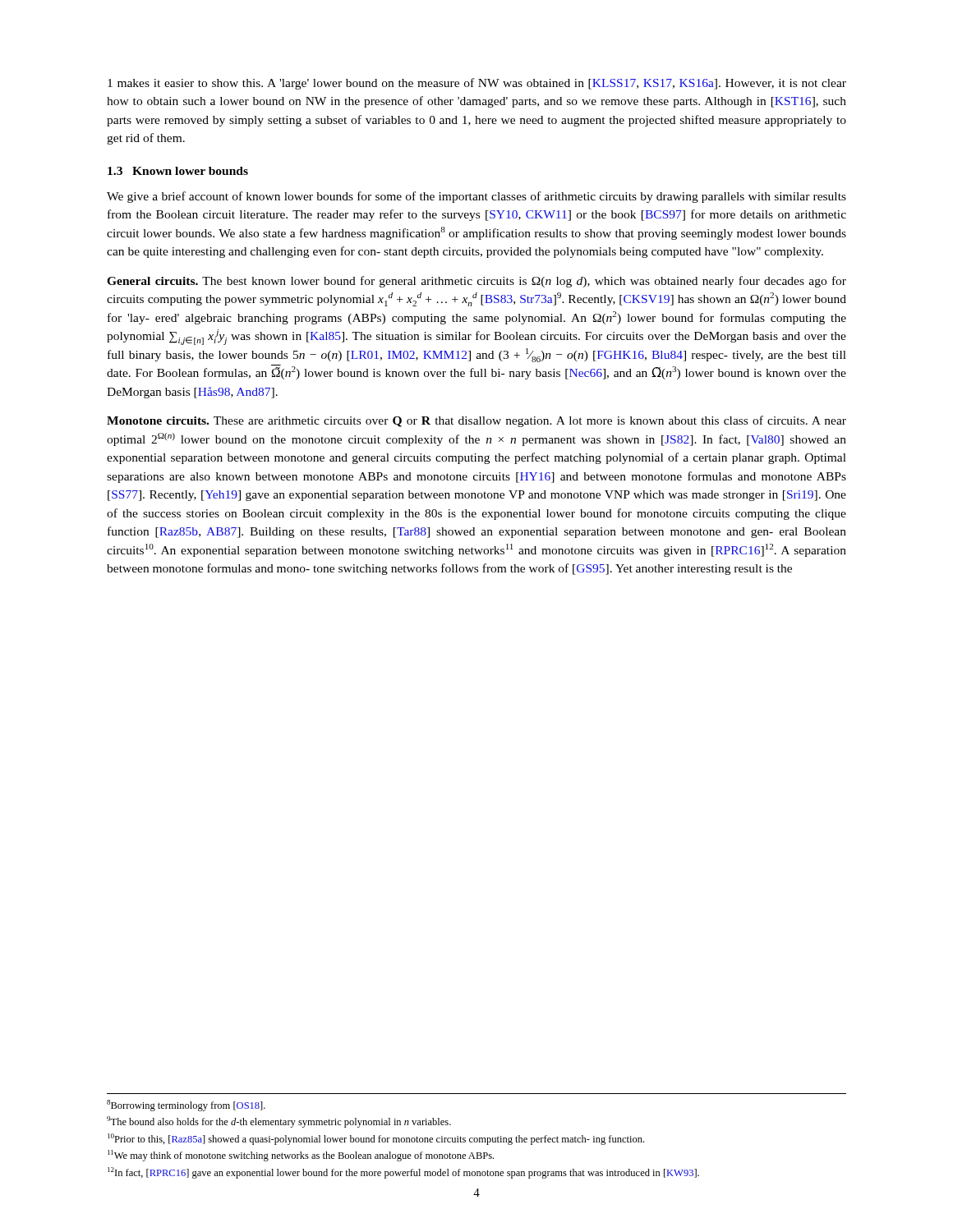Find "8Borrowing terminology from [OS18]." on this page
The width and height of the screenshot is (953, 1232).
tap(186, 1105)
